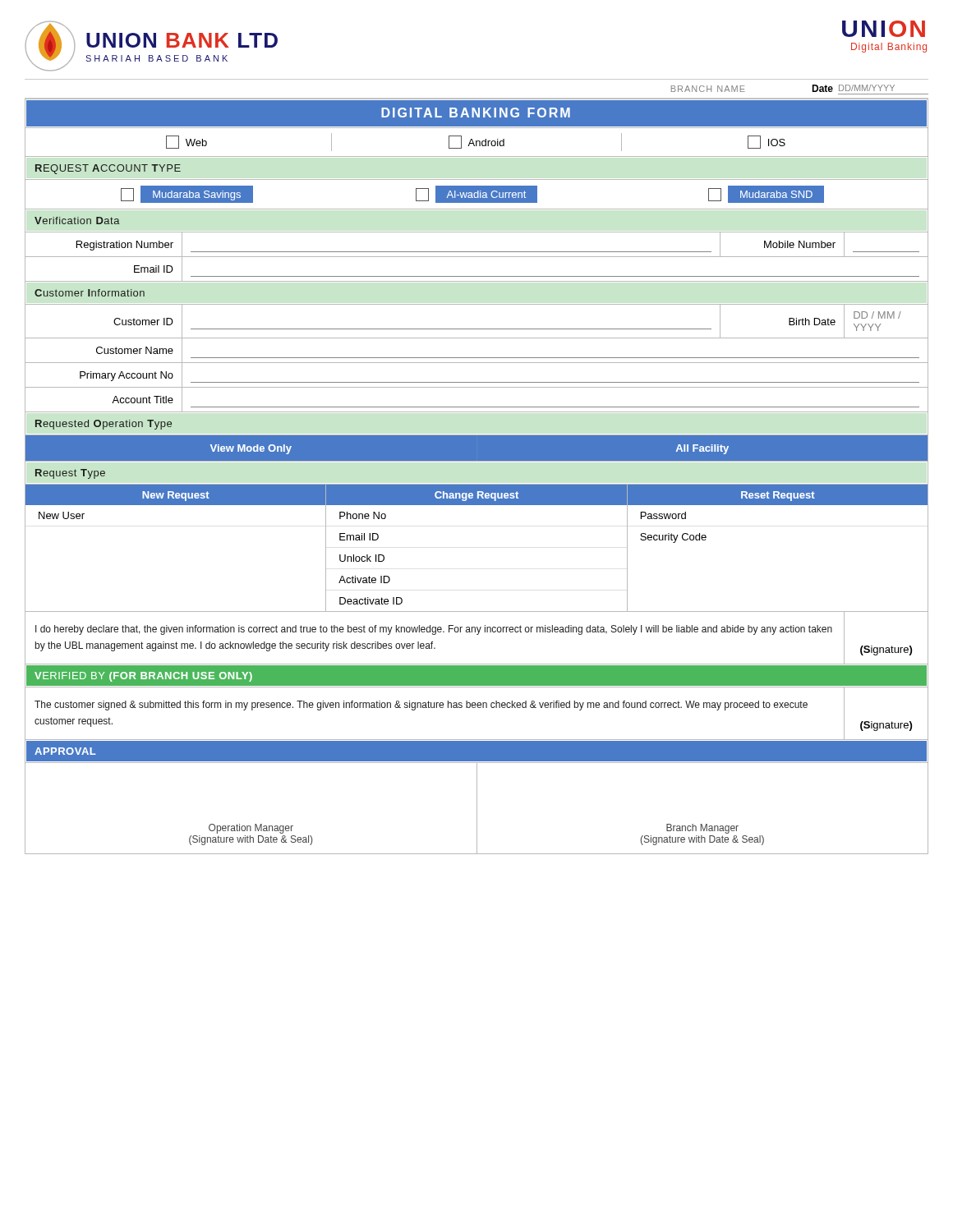Click on the text block containing "Operation Manager (Signature with Date & Seal)"
The width and height of the screenshot is (953, 1232).
476,808
